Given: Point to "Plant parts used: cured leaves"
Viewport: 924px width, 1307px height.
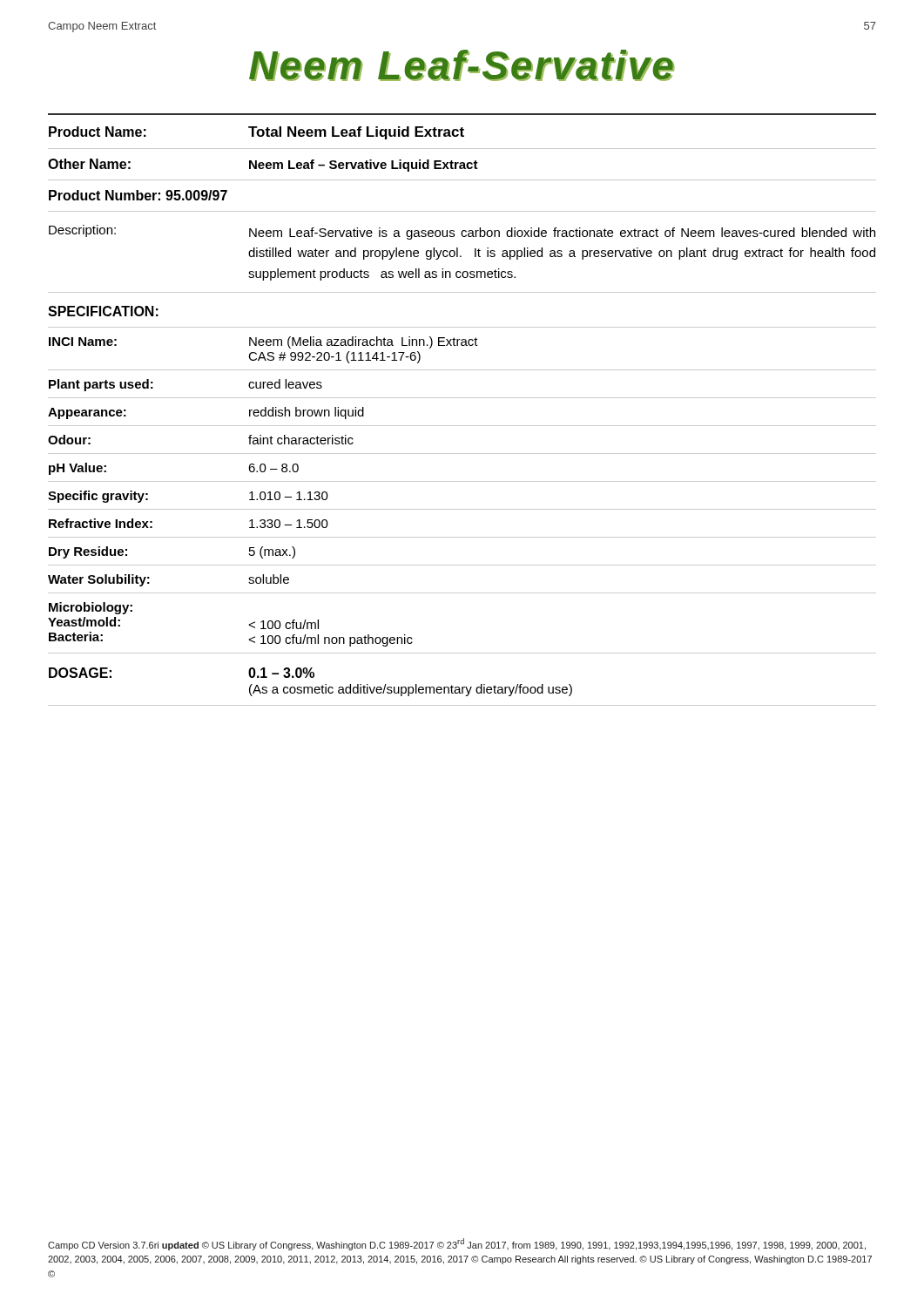Looking at the screenshot, I should point(95,385).
